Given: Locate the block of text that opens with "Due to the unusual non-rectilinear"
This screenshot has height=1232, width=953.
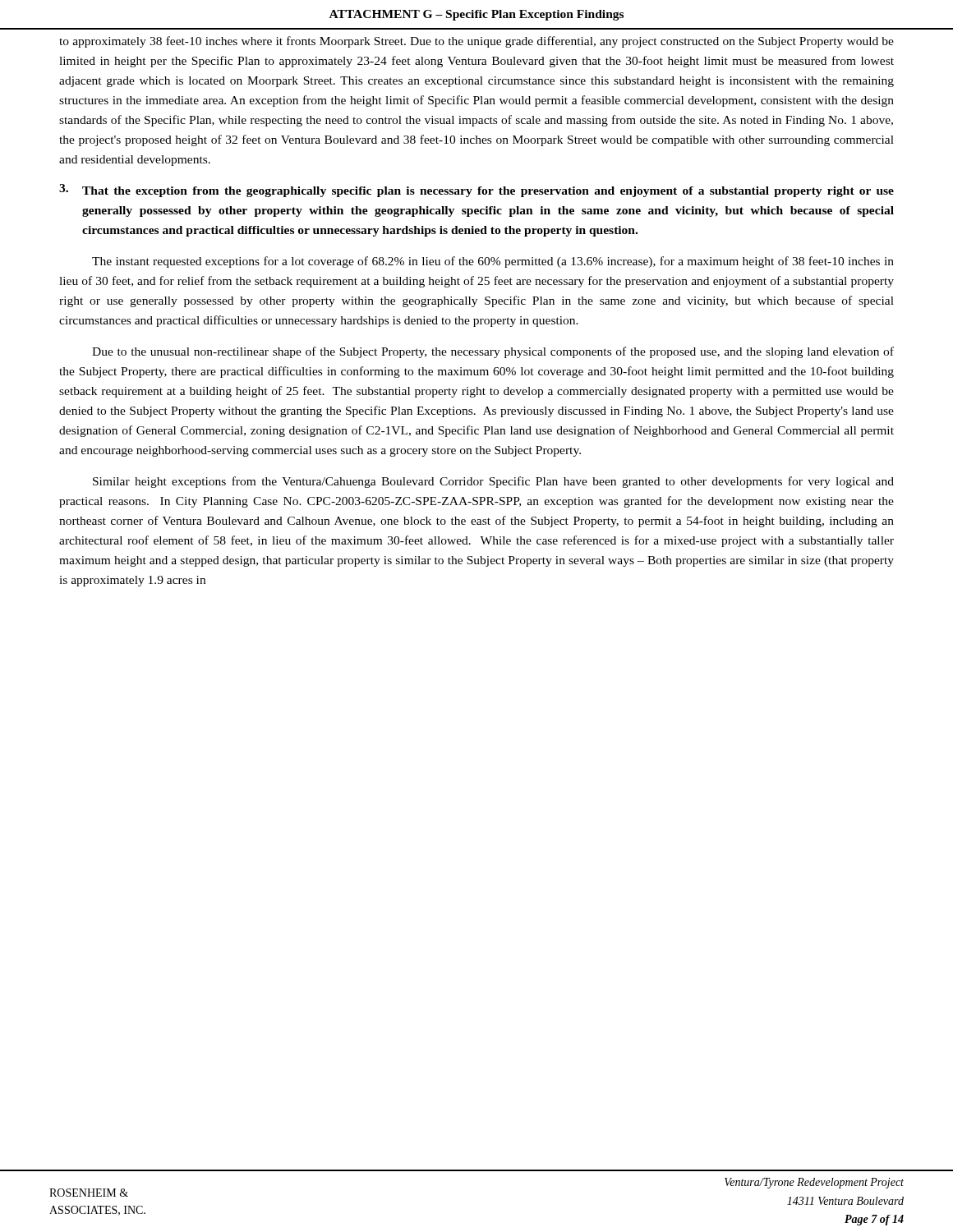Looking at the screenshot, I should [476, 401].
